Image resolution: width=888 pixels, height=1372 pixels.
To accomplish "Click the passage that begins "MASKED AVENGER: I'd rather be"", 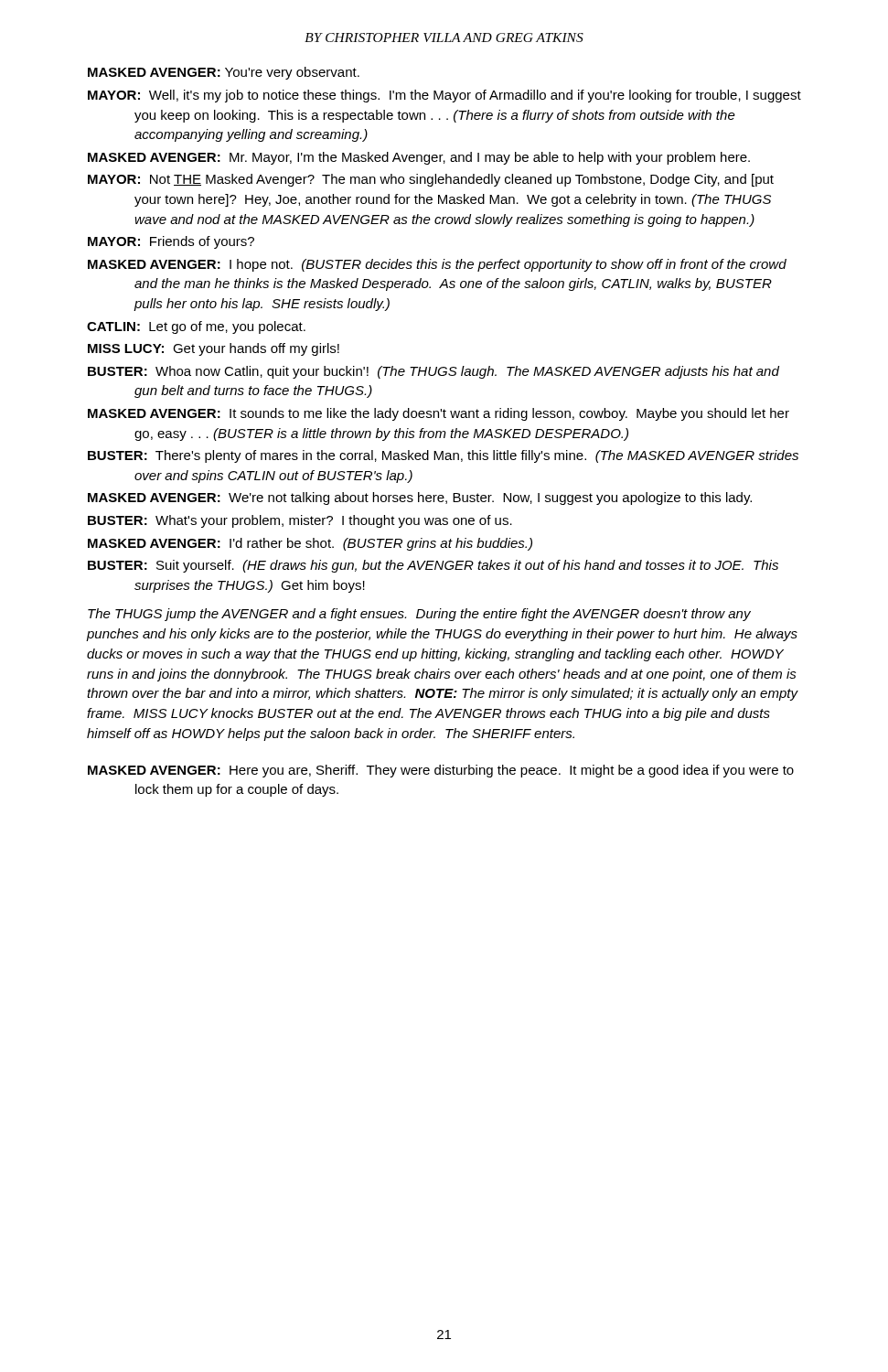I will [310, 542].
